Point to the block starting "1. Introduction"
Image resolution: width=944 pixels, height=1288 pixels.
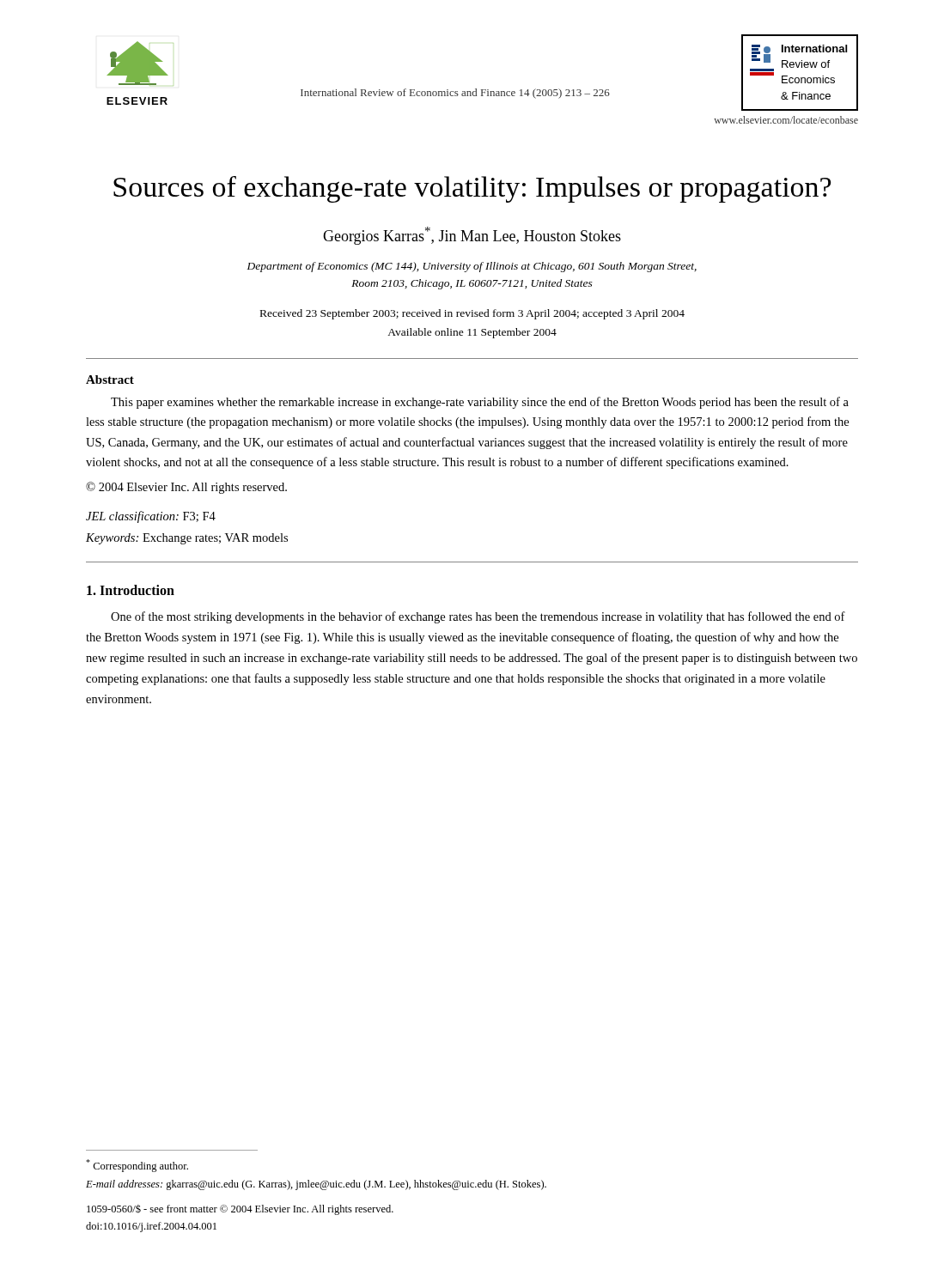130,591
